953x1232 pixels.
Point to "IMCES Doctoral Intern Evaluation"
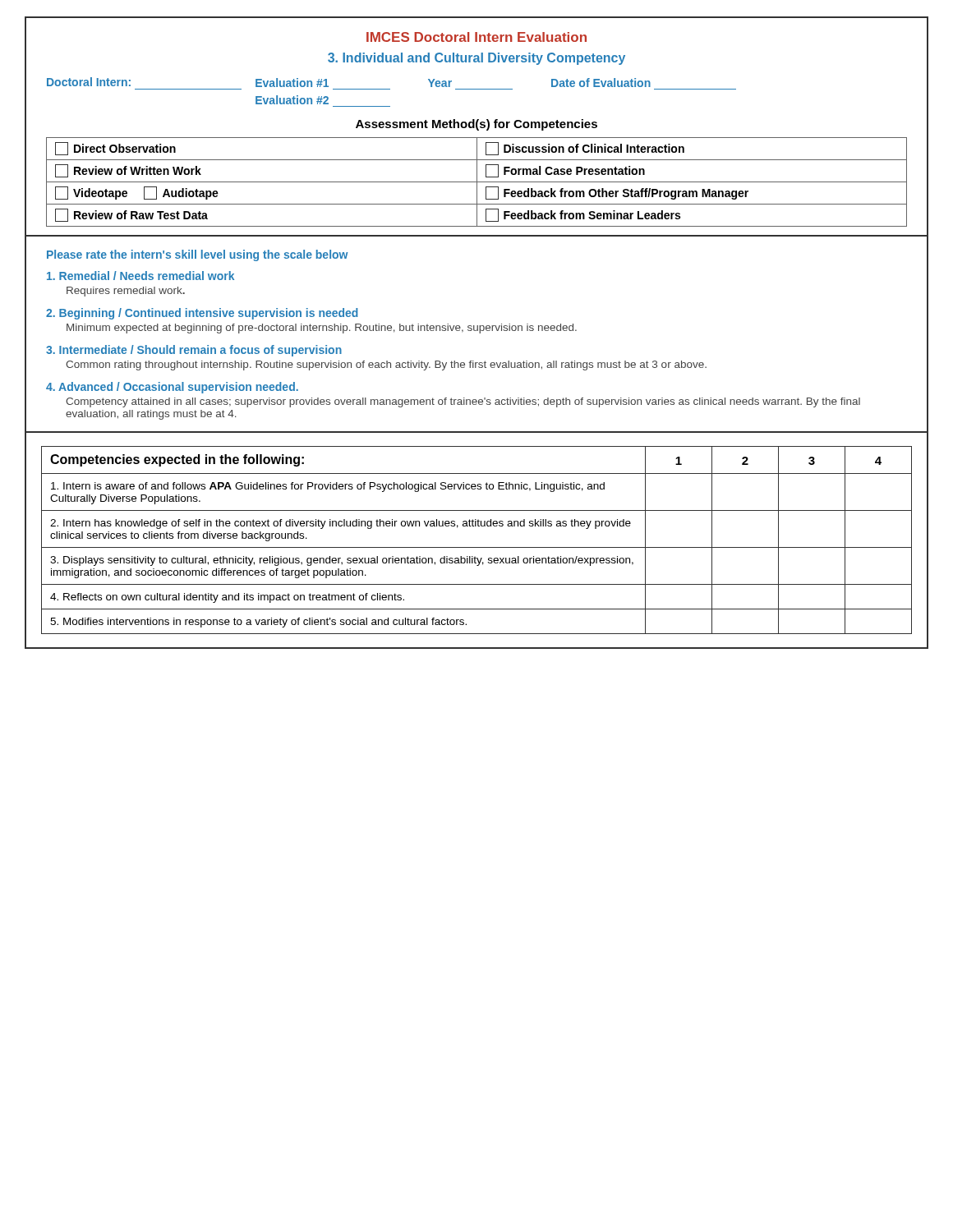click(x=476, y=38)
